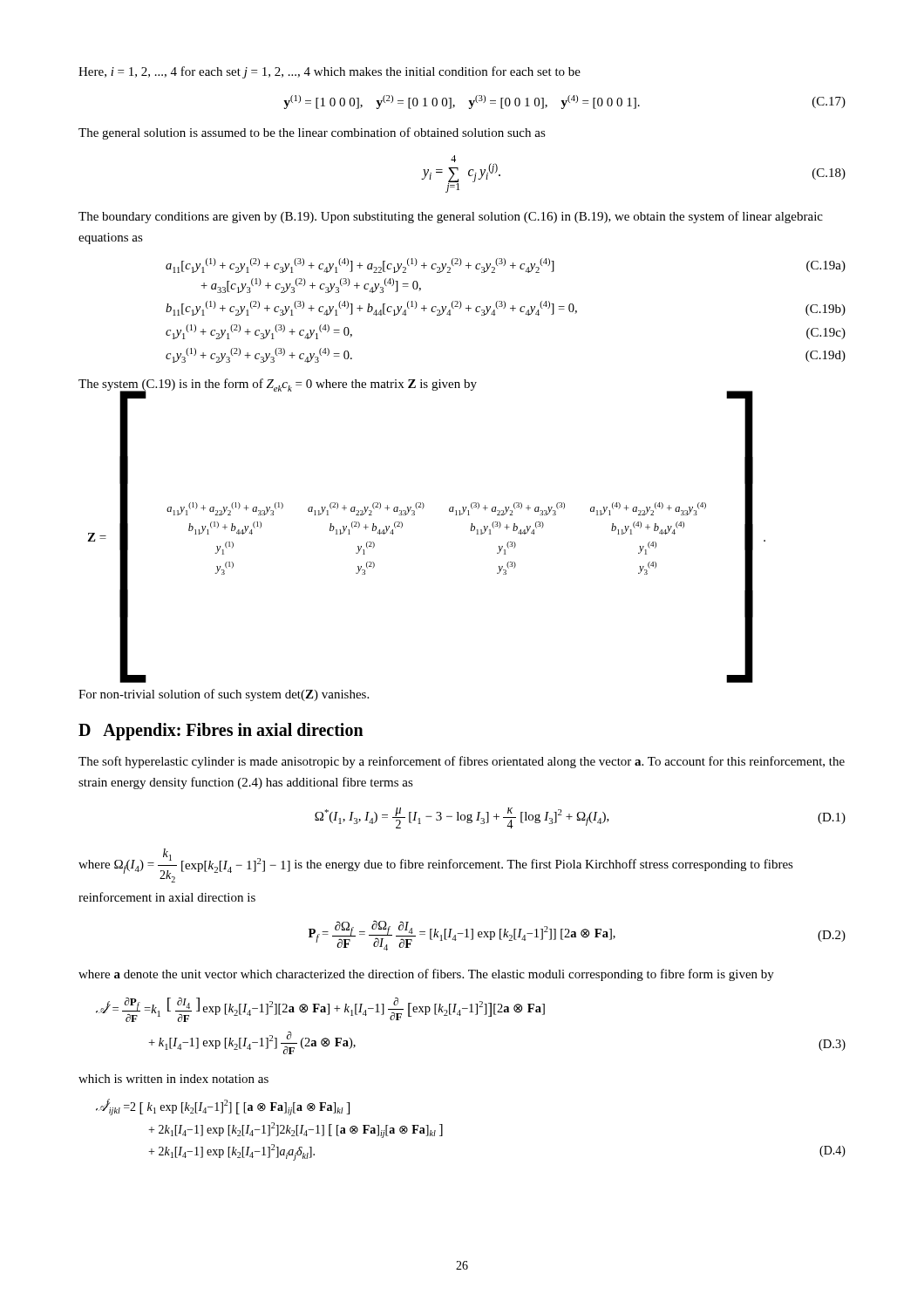Screen dimensions: 1308x924
Task: Point to the element starting "c1y1(1) + c2y1(2) + c3y1(3) + c4y1(4)"
Action: coord(257,331)
